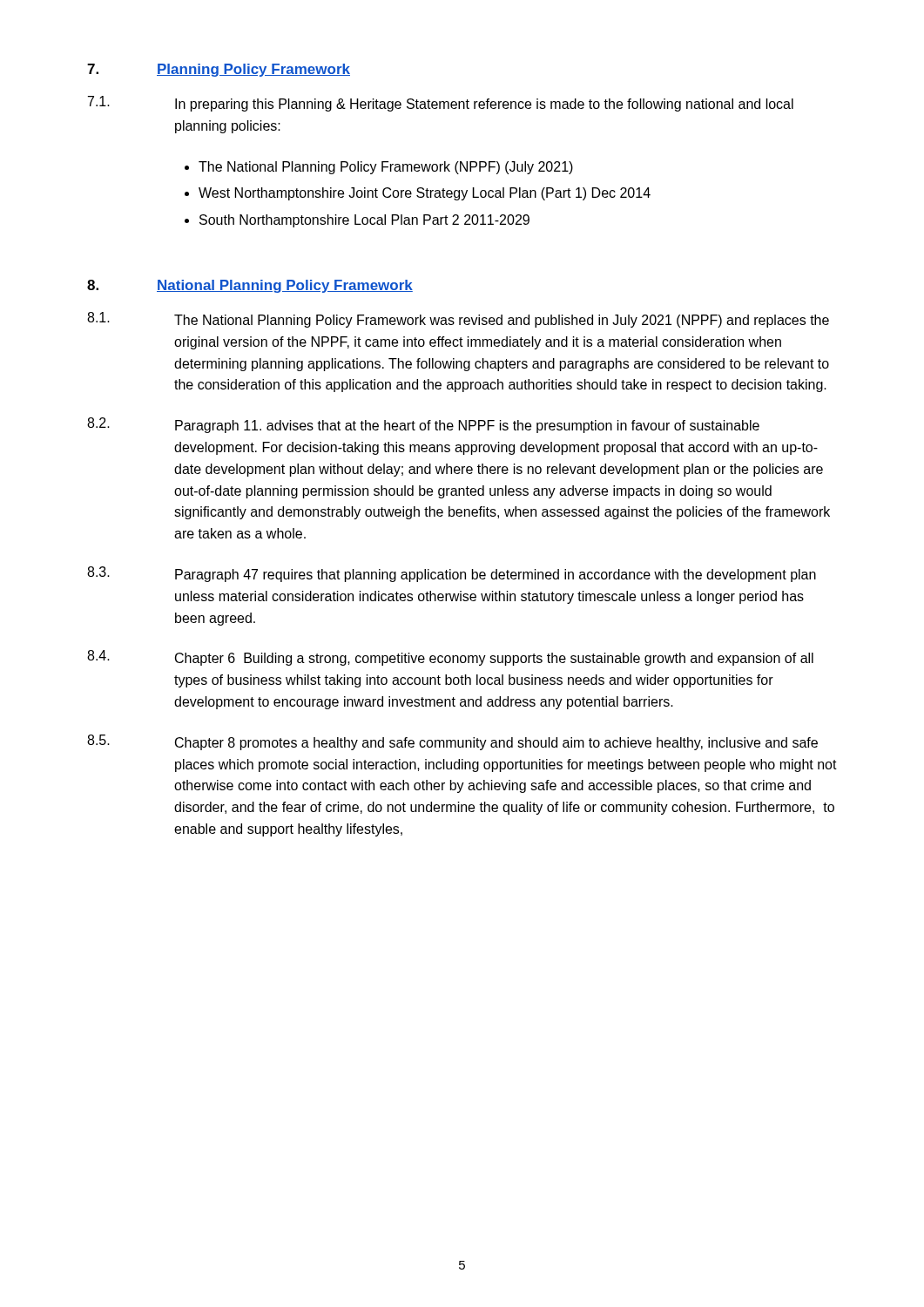The width and height of the screenshot is (924, 1307).
Task: Click where it says "South Northamptonshire Local Plan Part 2 2011-2029"
Action: pyautogui.click(x=364, y=220)
